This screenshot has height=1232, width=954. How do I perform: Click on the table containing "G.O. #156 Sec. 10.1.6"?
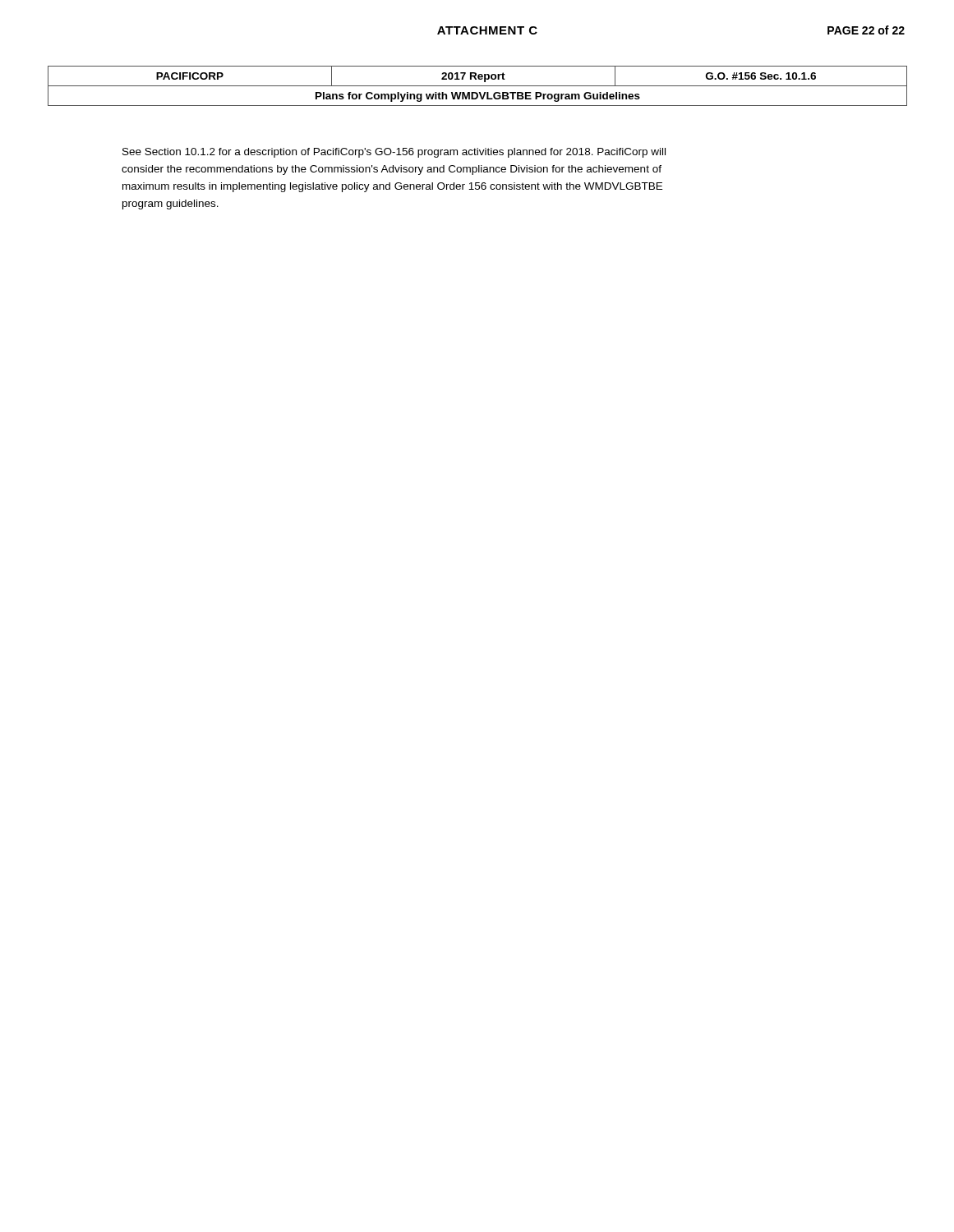coord(477,86)
